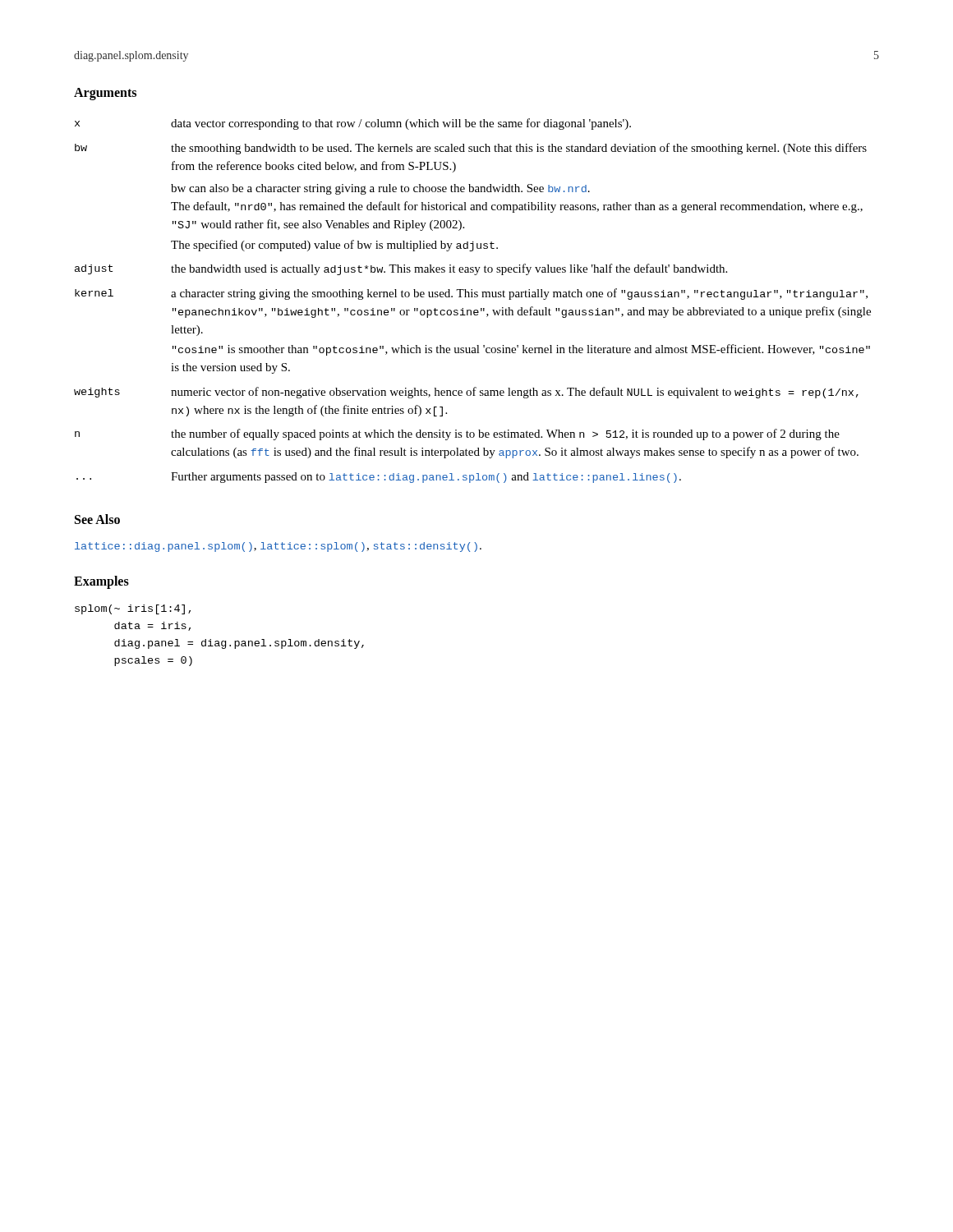The image size is (953, 1232).
Task: Click on the text block with the text "splom(~ iris[1:4], data = iris, diag.panel"
Action: (220, 635)
